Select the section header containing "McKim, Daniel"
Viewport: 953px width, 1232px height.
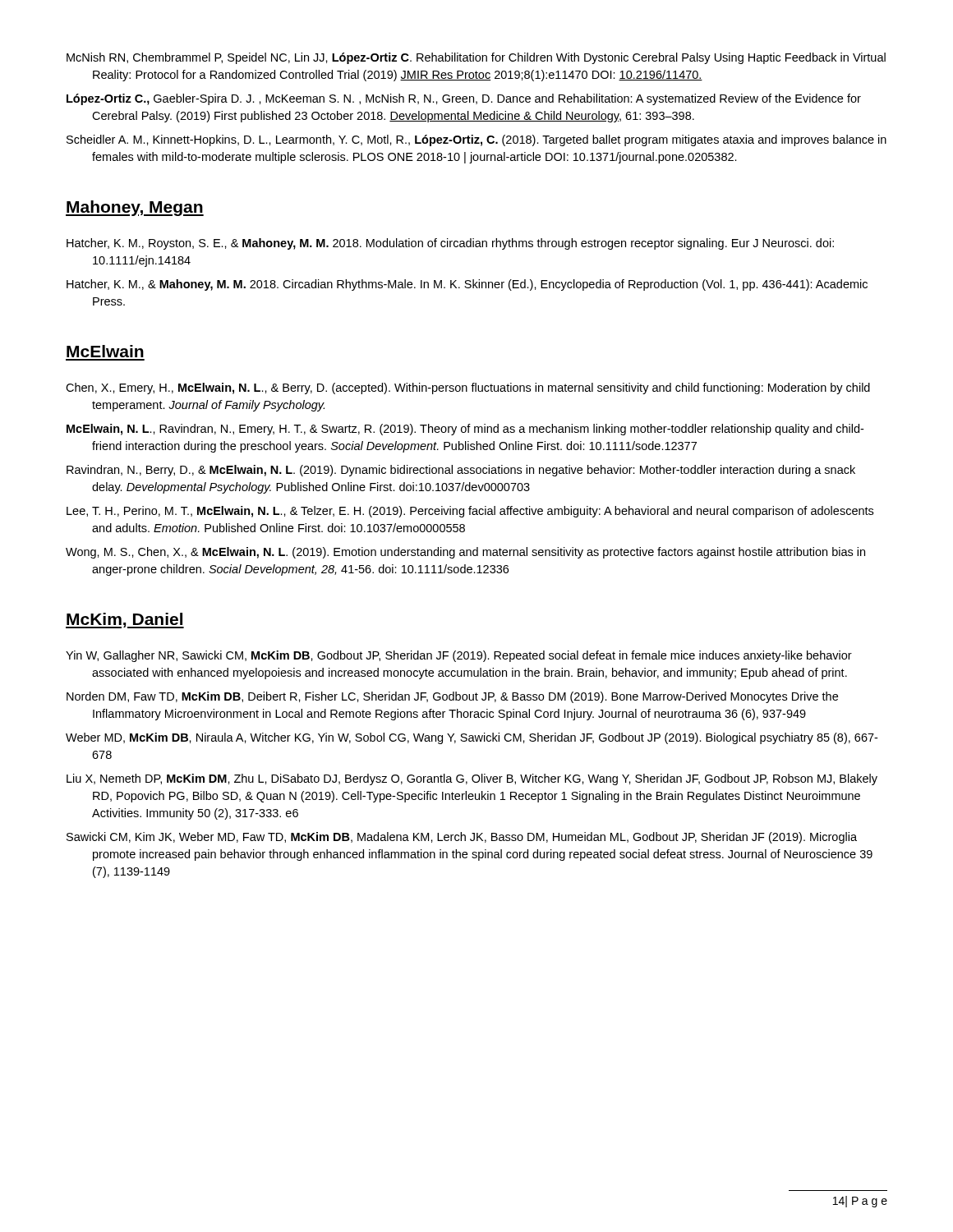[x=125, y=619]
